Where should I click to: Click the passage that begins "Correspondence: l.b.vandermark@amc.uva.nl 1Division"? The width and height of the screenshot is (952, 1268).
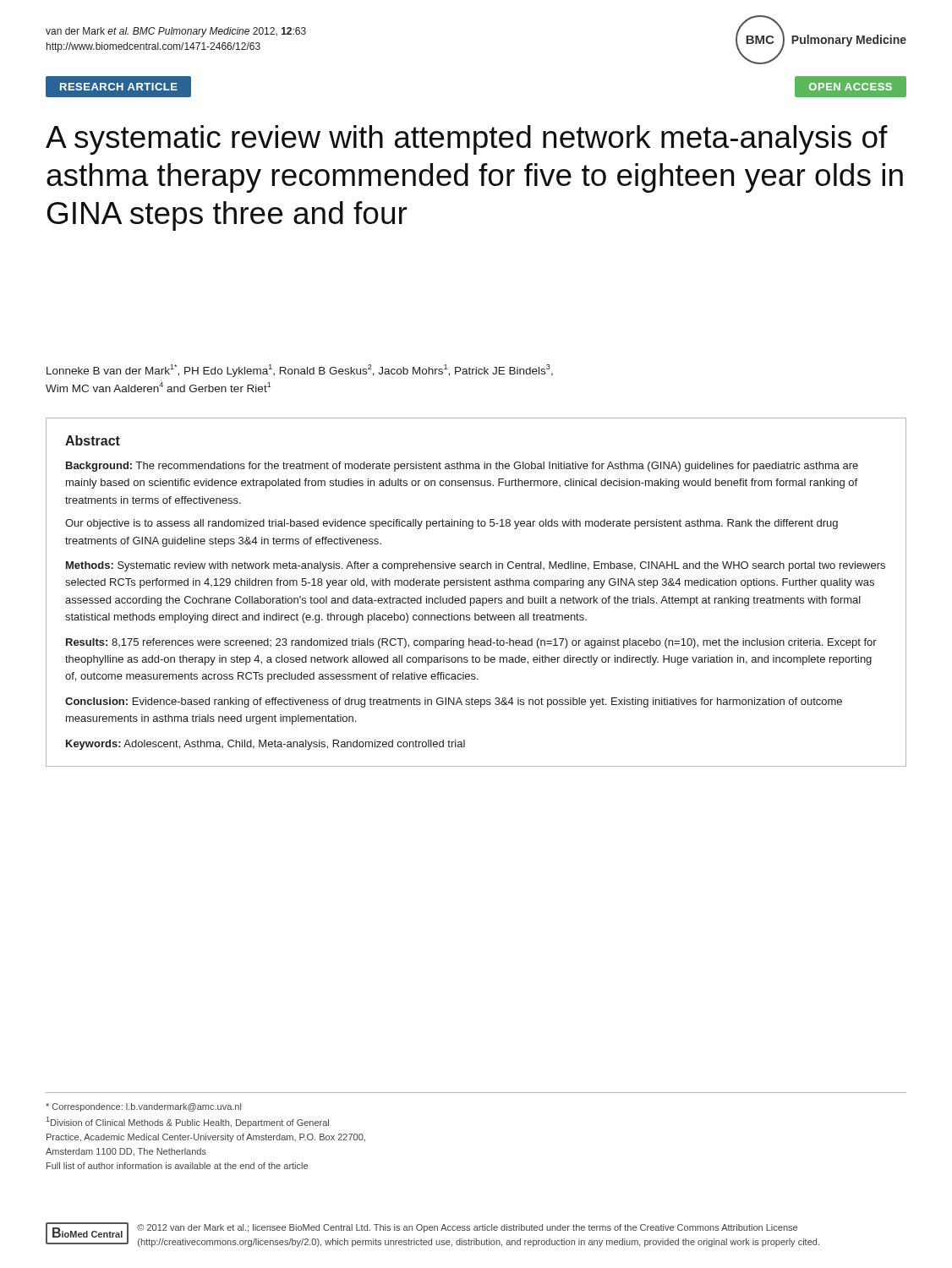point(143,1107)
